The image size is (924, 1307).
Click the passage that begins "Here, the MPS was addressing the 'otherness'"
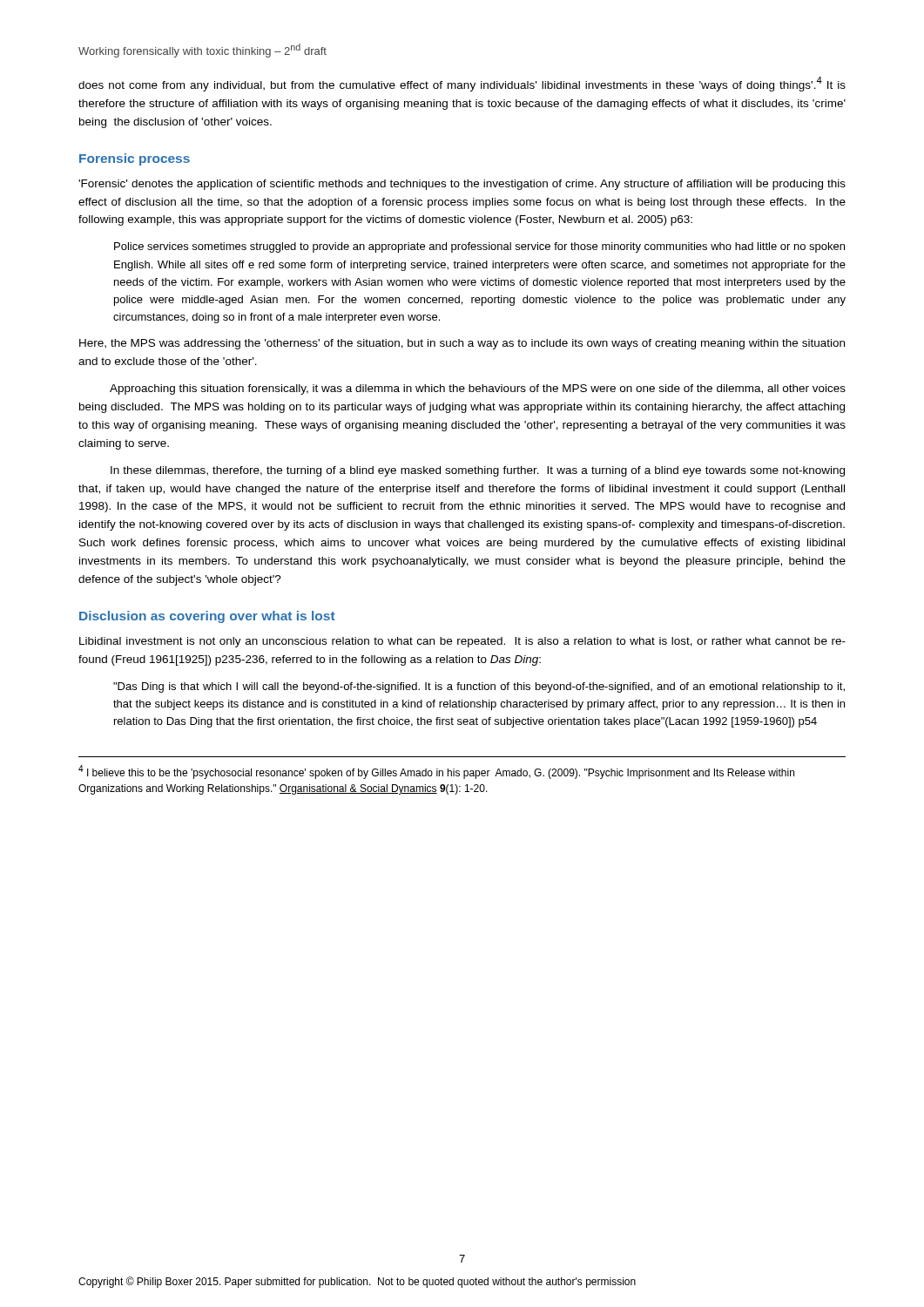pyautogui.click(x=462, y=352)
